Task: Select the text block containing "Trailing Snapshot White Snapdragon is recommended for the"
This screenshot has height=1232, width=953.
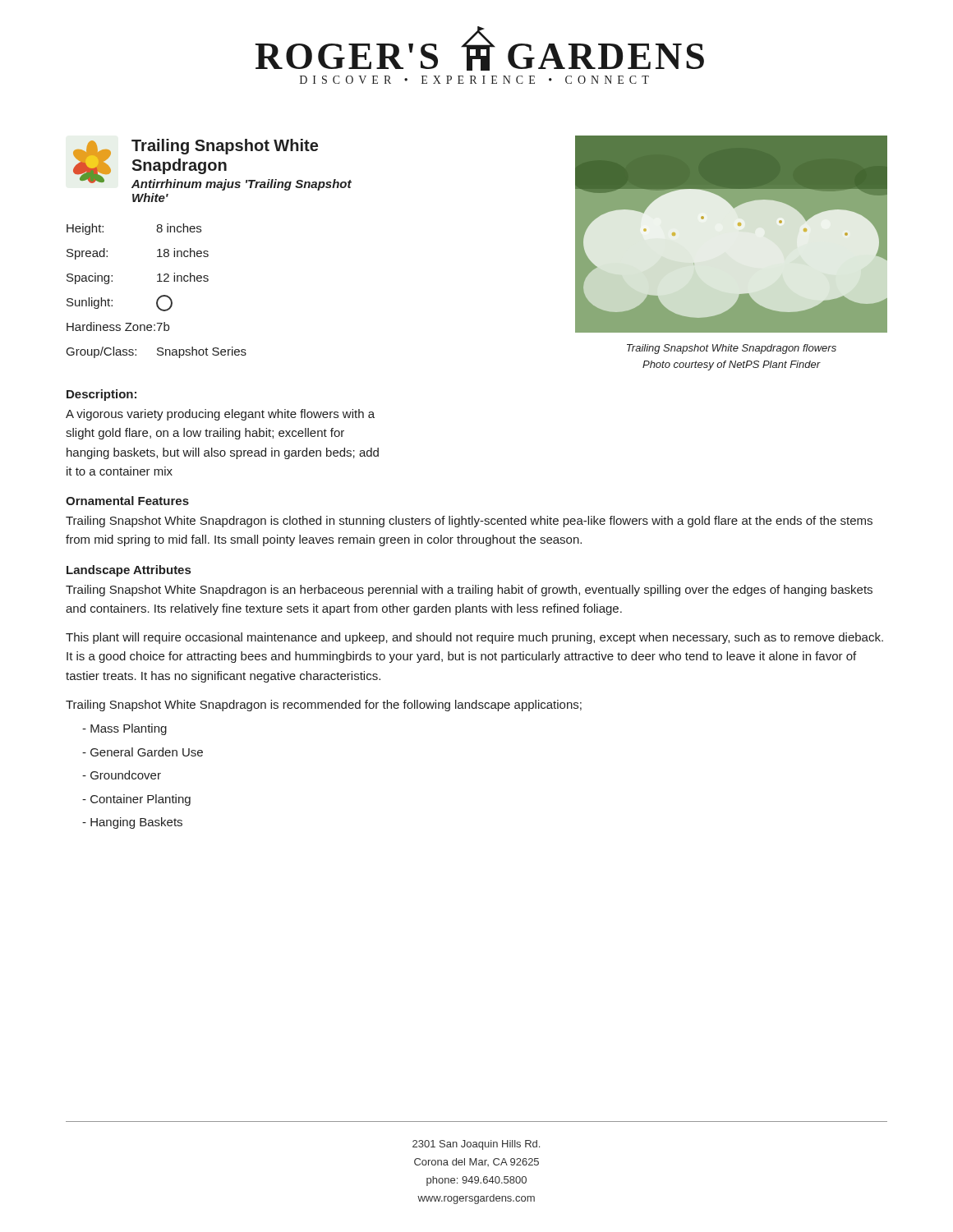Action: click(x=324, y=704)
